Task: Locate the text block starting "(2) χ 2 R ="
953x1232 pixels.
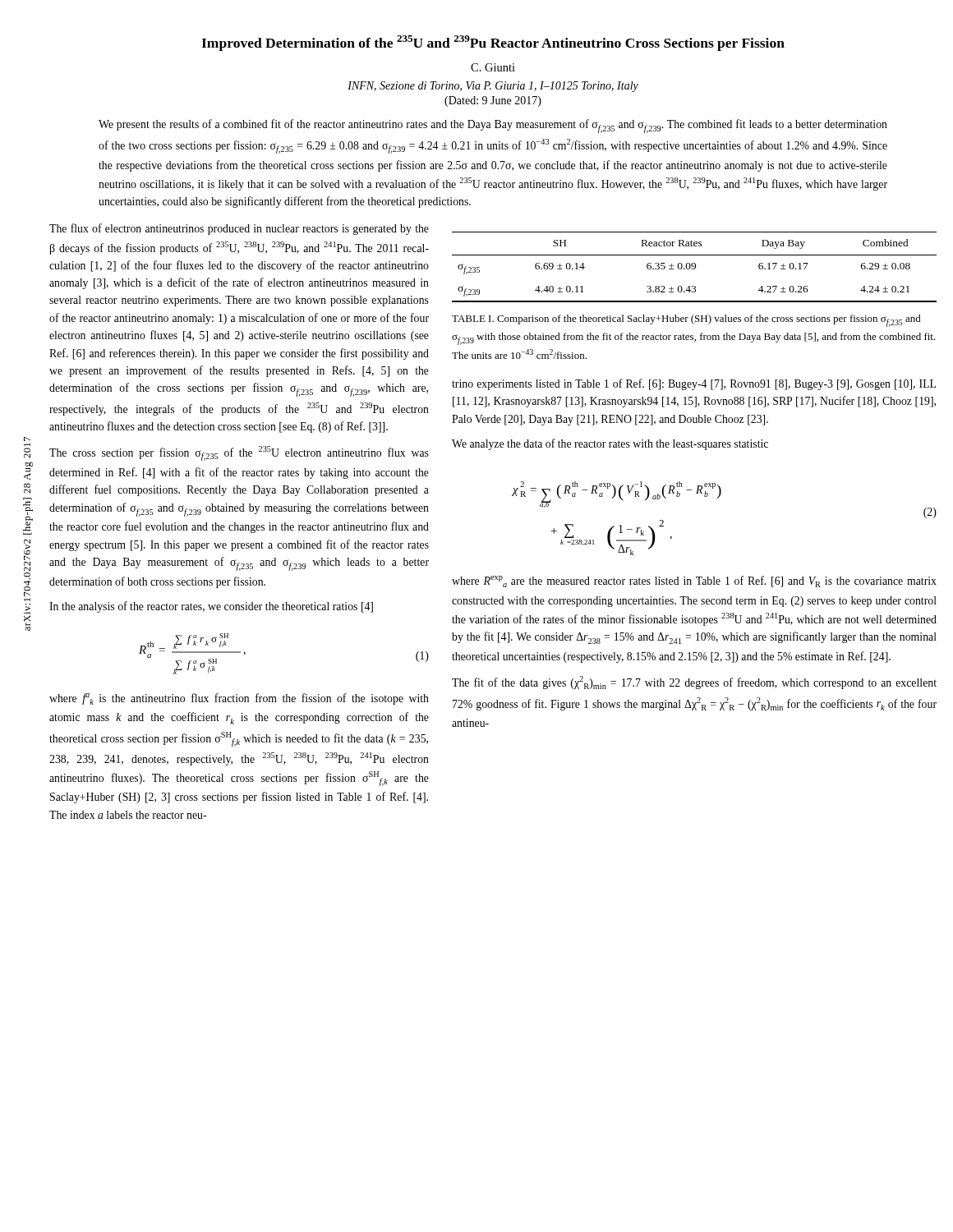Action: click(724, 512)
